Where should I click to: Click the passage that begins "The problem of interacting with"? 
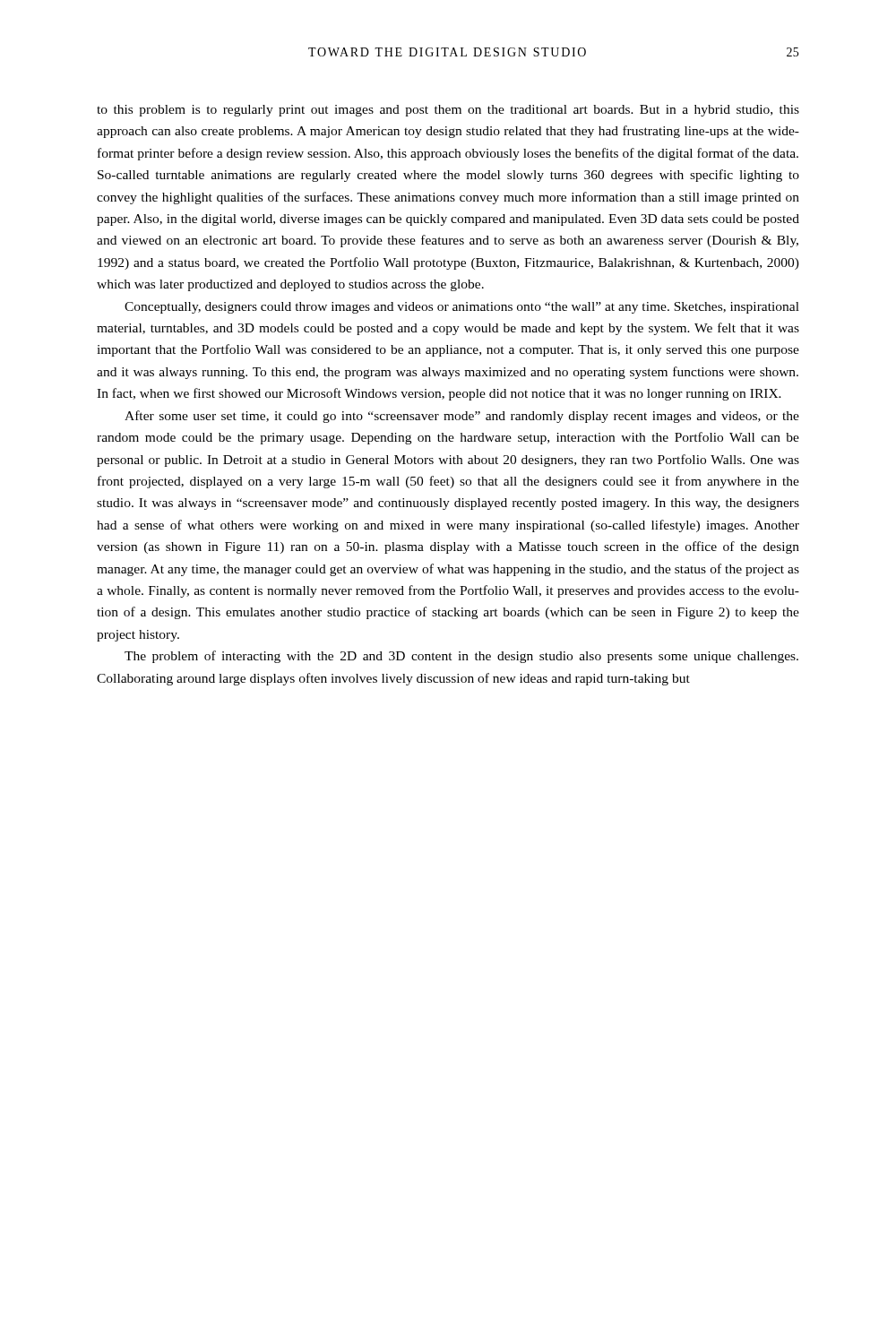[x=448, y=666]
